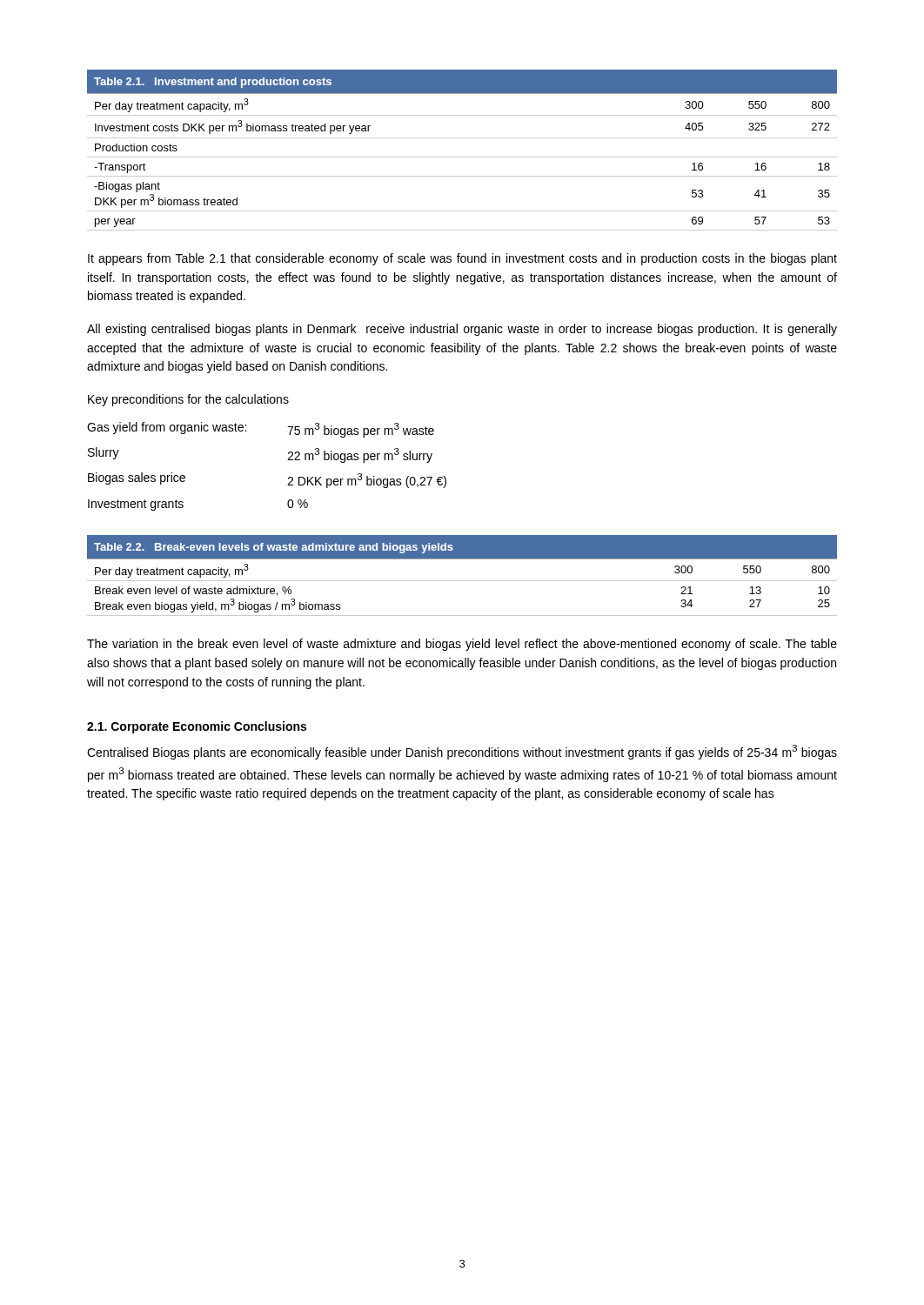Point to the block starting "Key preconditions for the calculations"
The width and height of the screenshot is (924, 1305).
click(x=188, y=399)
